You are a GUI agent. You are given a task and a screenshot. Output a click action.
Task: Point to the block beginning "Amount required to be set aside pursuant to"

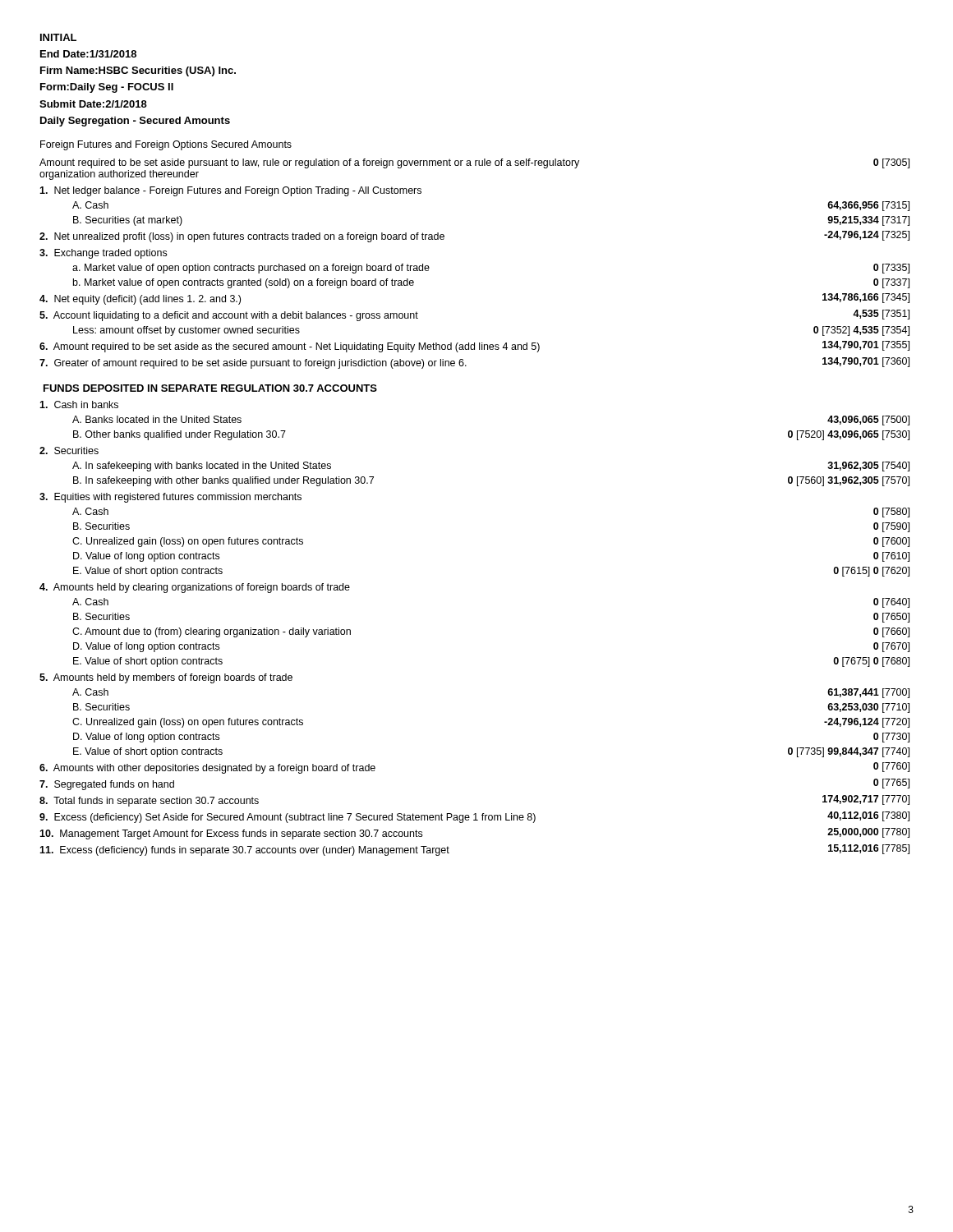coord(309,168)
